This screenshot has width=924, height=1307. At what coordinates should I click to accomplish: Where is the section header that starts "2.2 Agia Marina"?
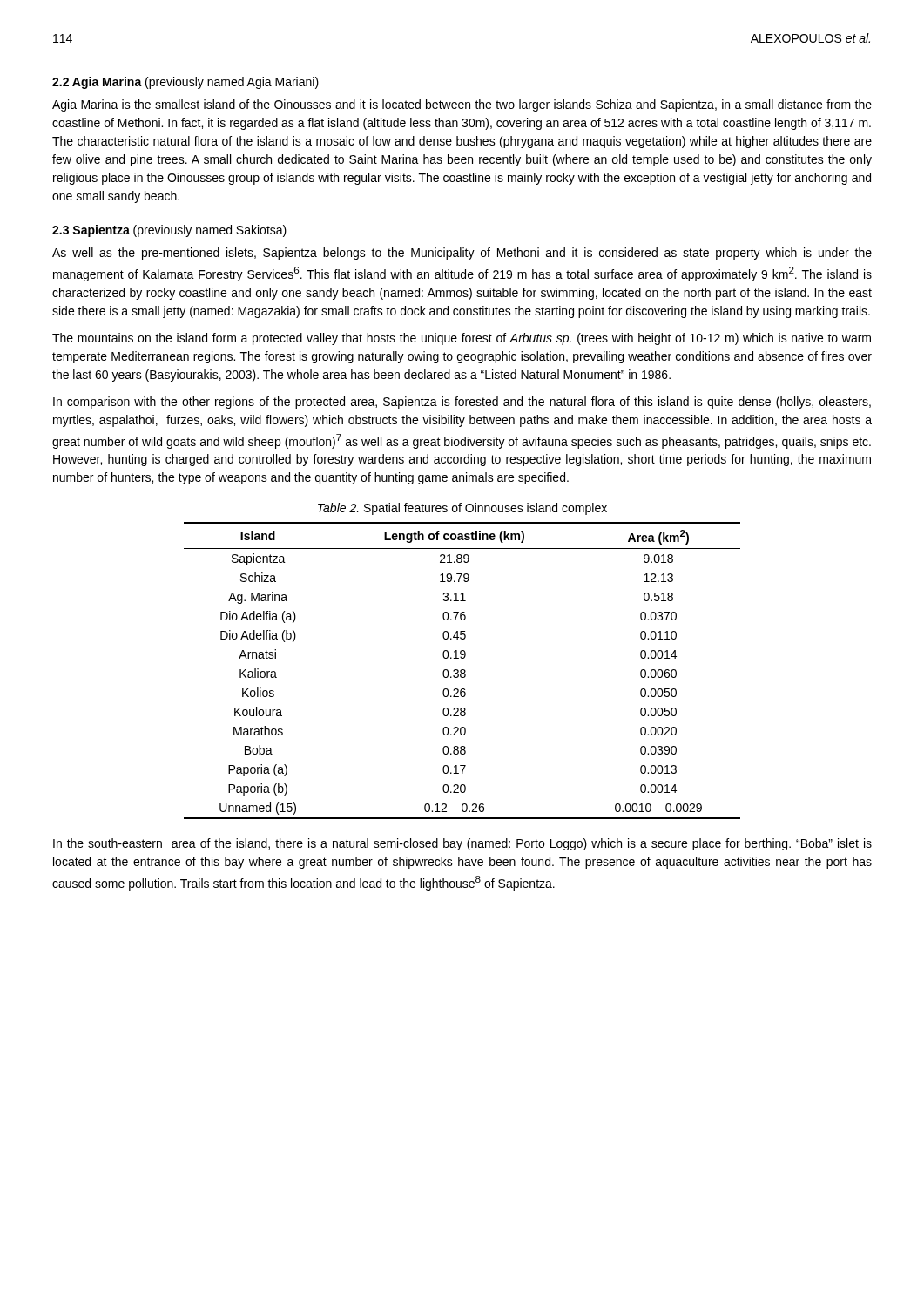coord(186,82)
